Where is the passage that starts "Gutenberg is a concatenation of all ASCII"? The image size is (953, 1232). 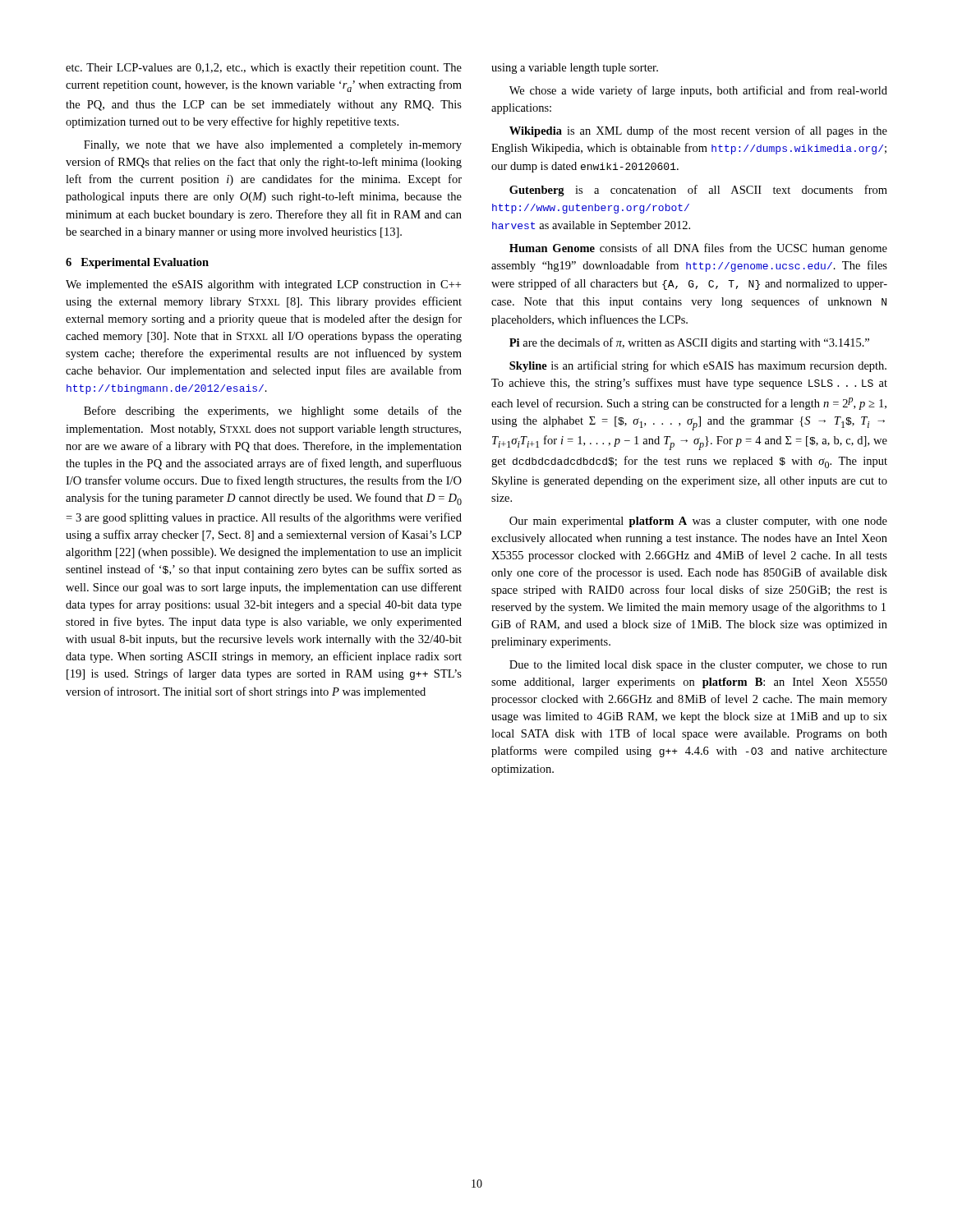tap(689, 208)
